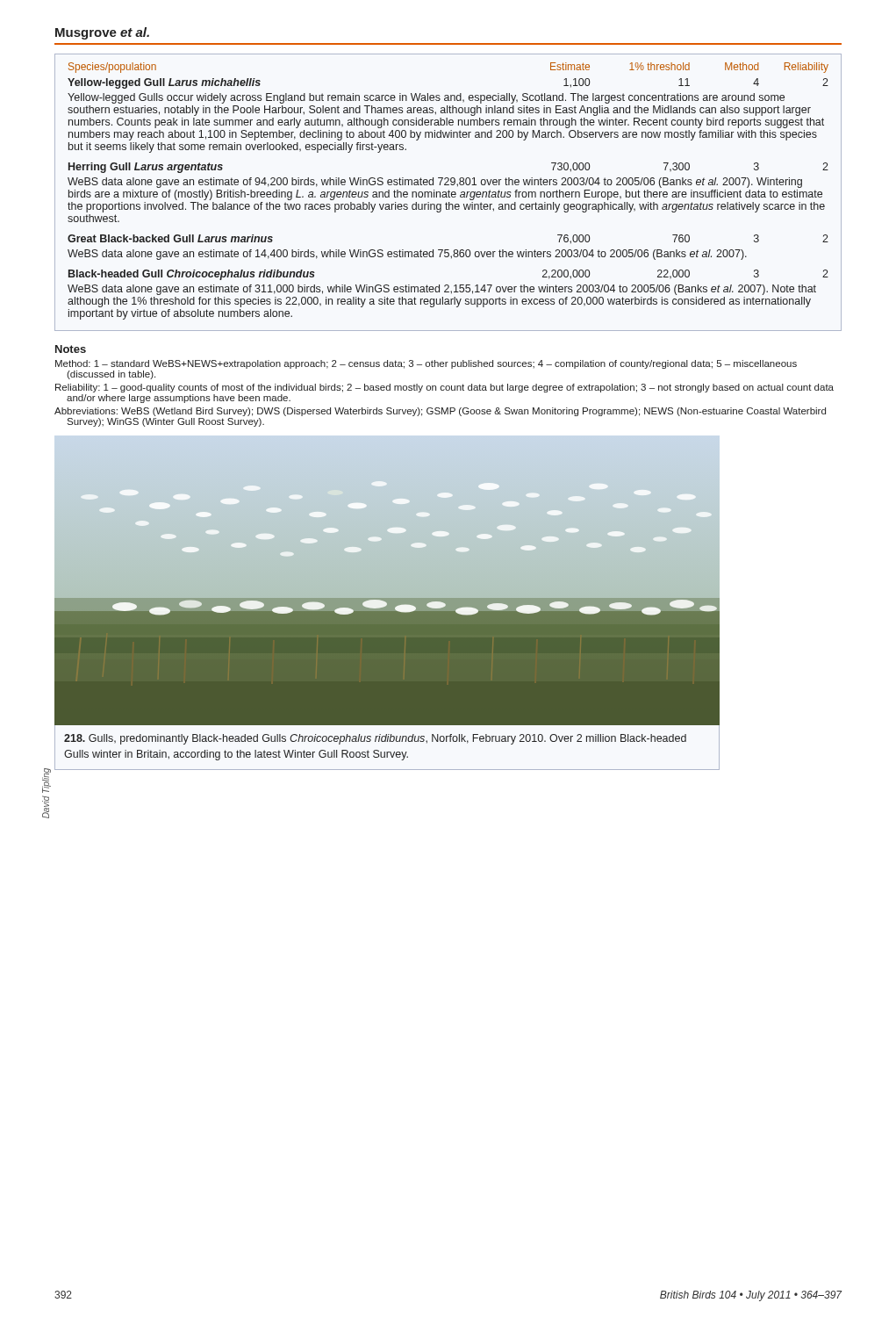Locate the block of text that opens with "Abbreviations: WeBS (Wetland Bird Survey); DWS (Dispersed"
The height and width of the screenshot is (1317, 896).
[440, 416]
